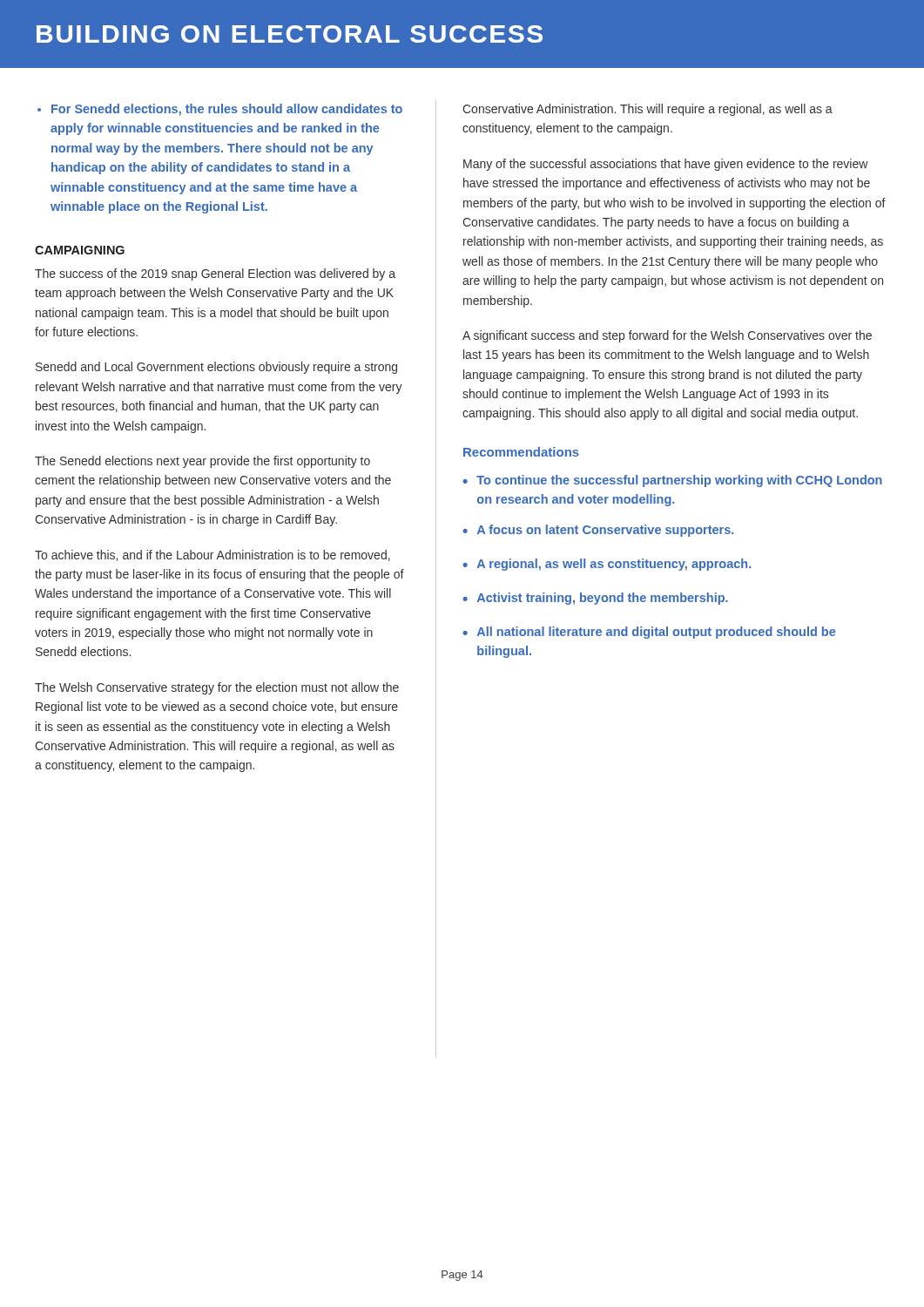The image size is (924, 1307).
Task: Point to the text block starting "BUILDING ON ELECTORAL SUCCESS"
Action: (290, 34)
